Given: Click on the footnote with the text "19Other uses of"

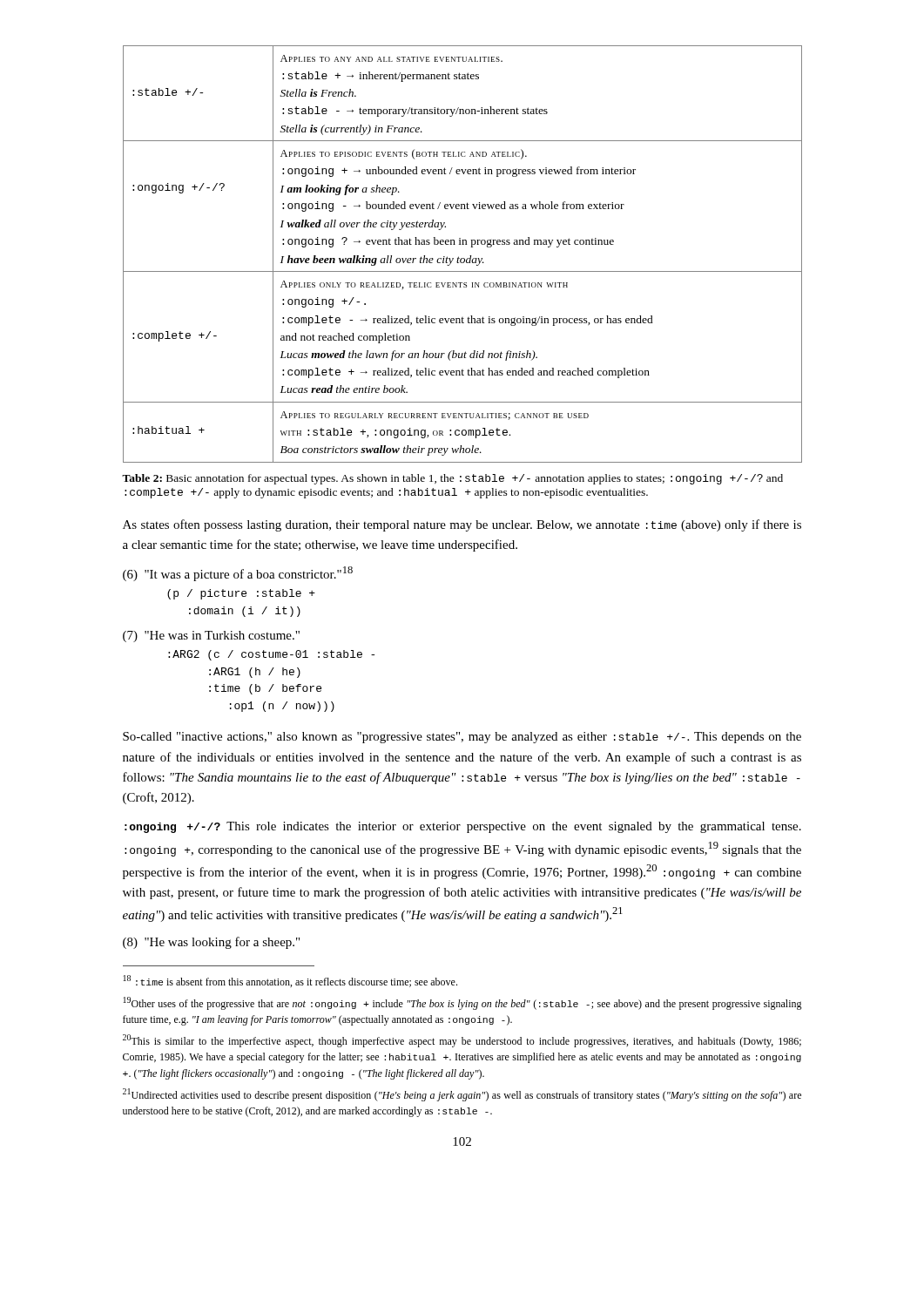Looking at the screenshot, I should click(462, 1010).
